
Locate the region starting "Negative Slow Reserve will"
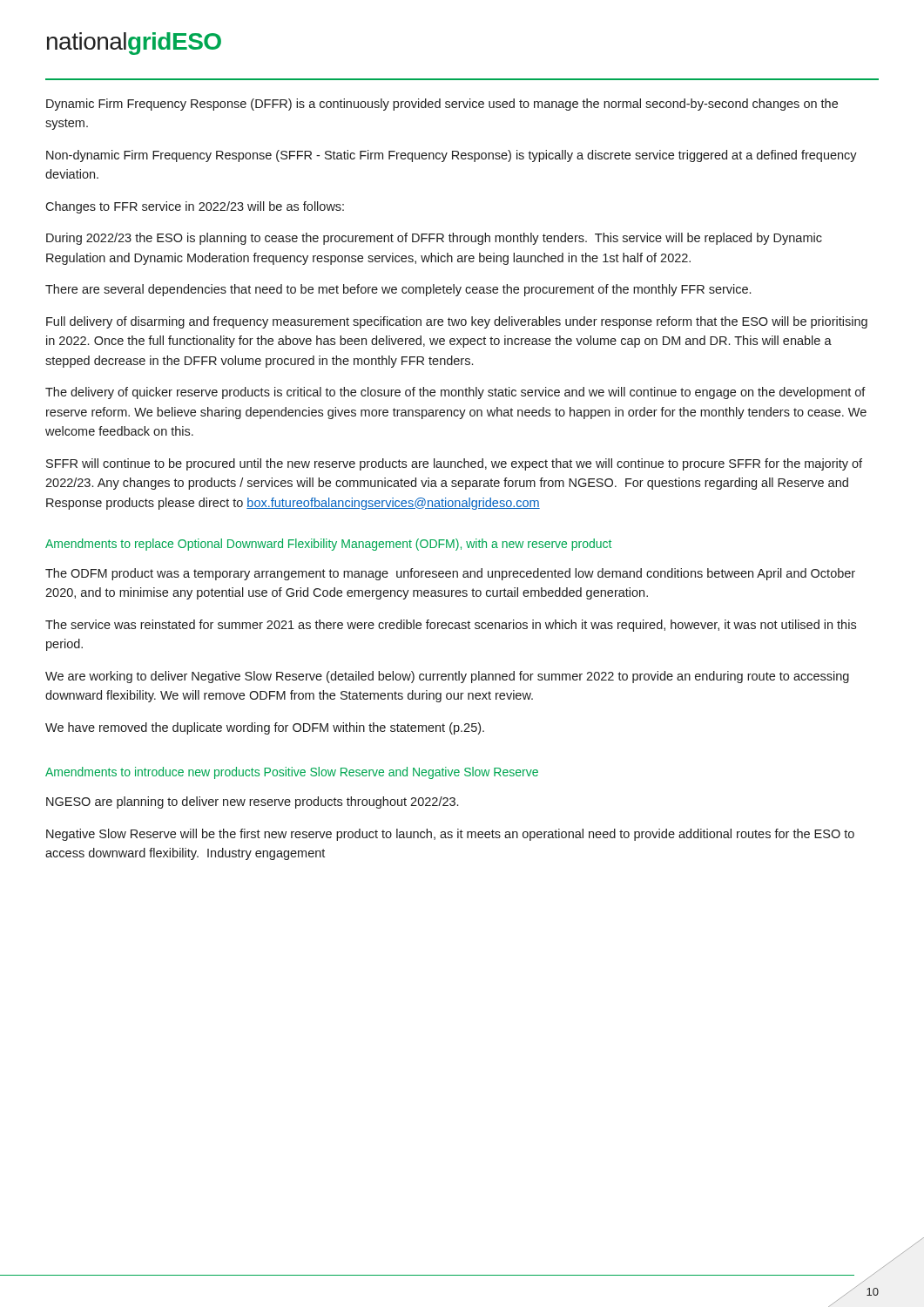point(450,843)
